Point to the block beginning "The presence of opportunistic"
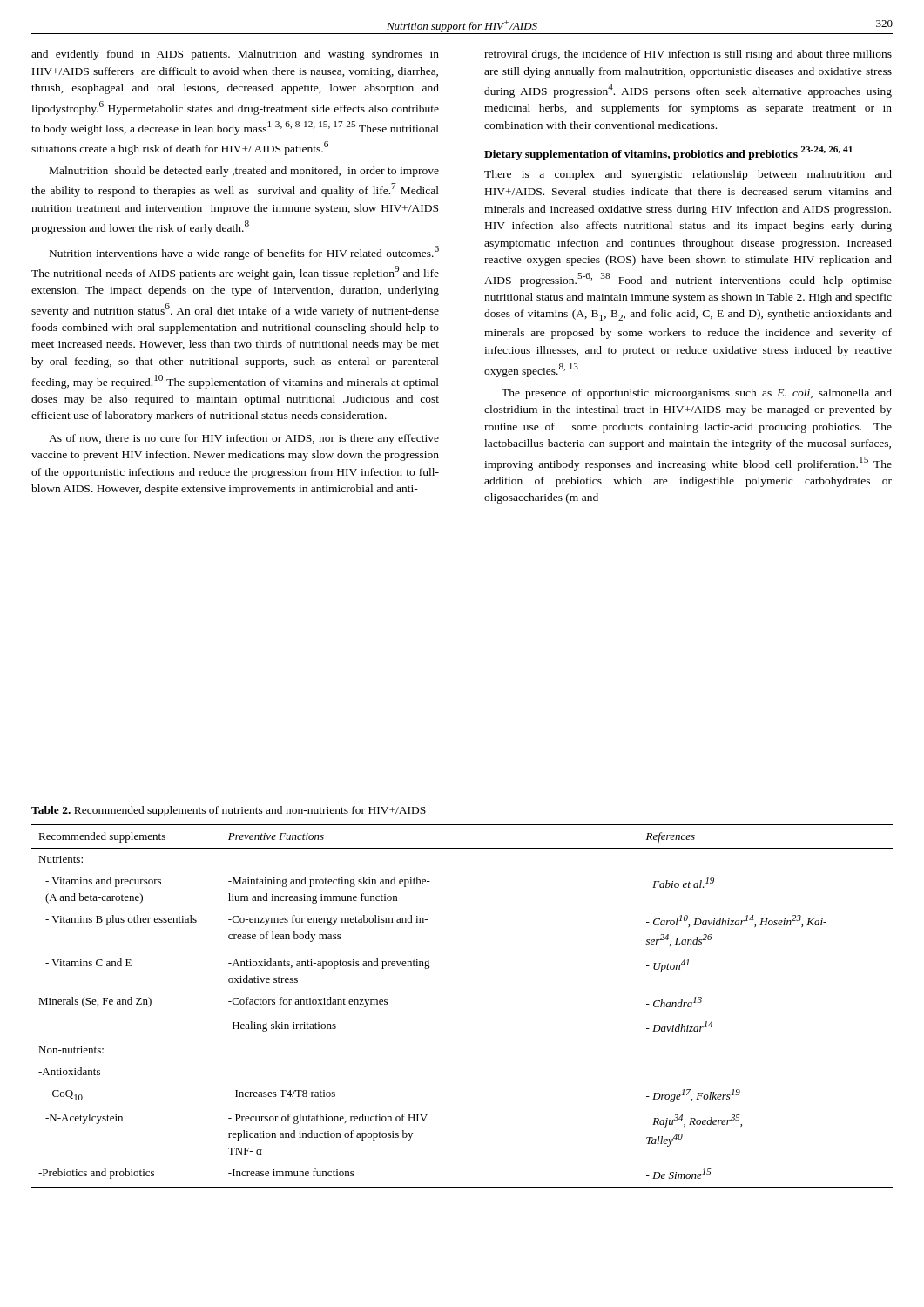This screenshot has width=924, height=1307. 688,445
